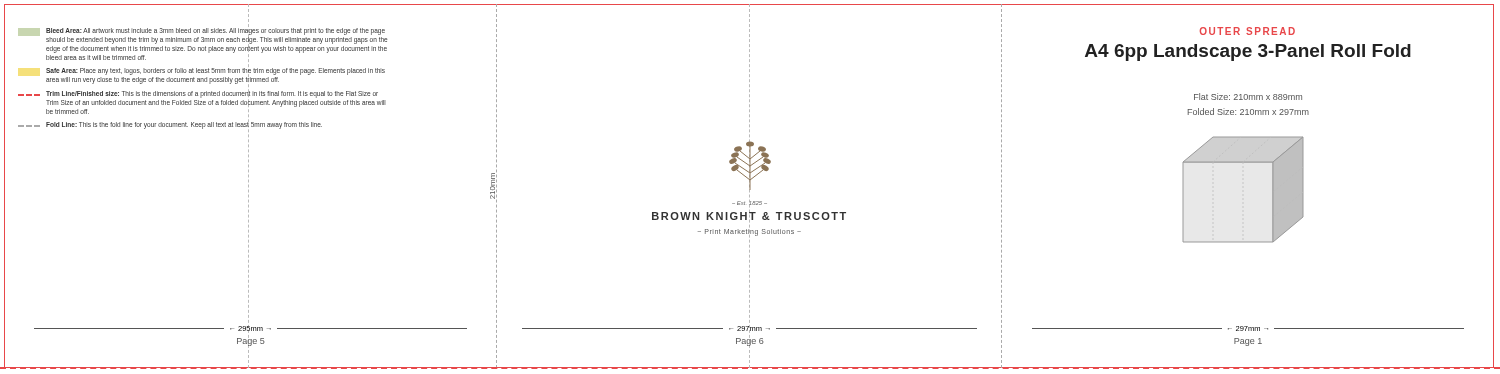Locate the text starting "A4 6pp Landscape 3-Panel Roll"
The width and height of the screenshot is (1500, 374).
pos(1248,51)
